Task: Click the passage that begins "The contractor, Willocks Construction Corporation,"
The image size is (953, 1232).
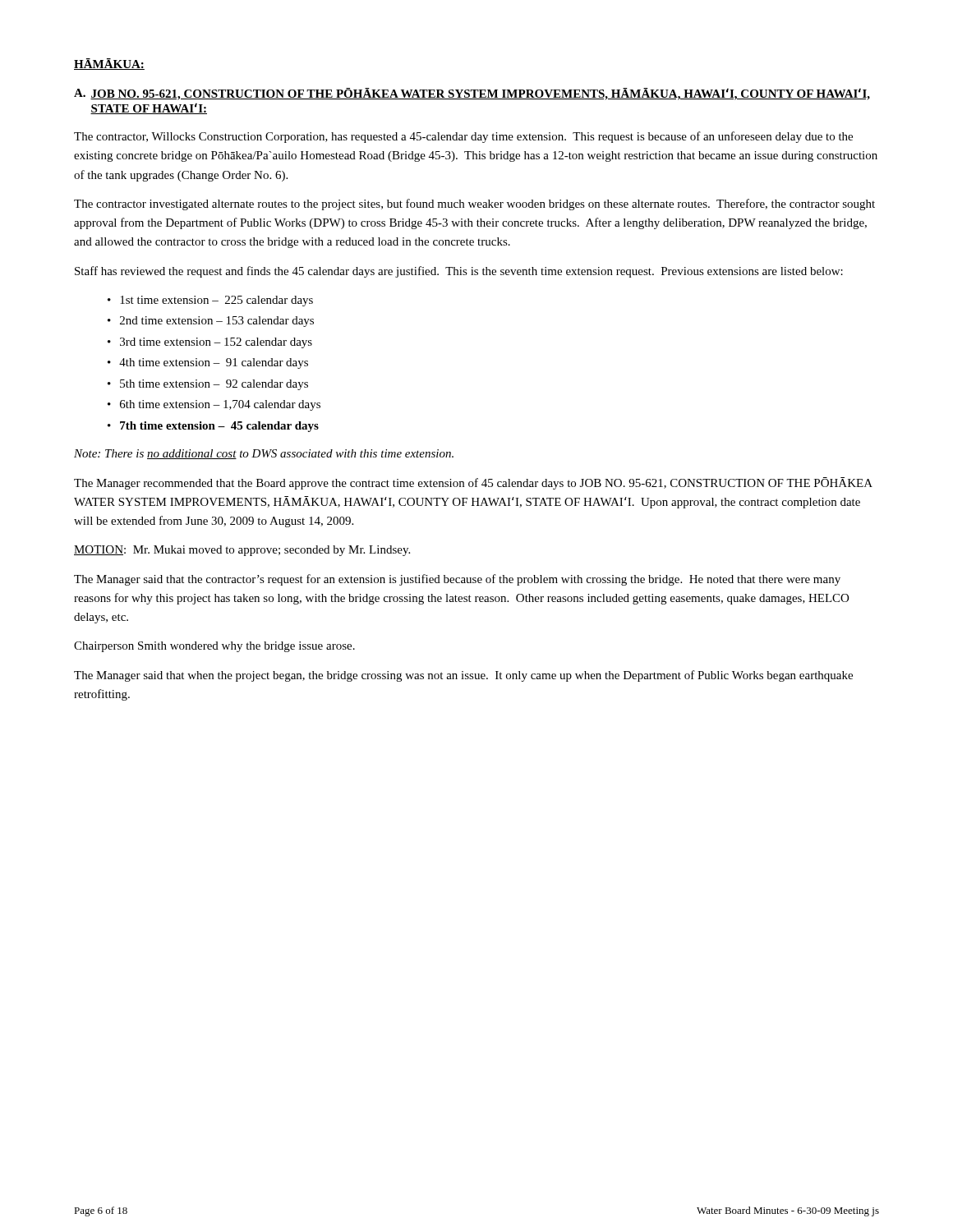Action: 476,155
